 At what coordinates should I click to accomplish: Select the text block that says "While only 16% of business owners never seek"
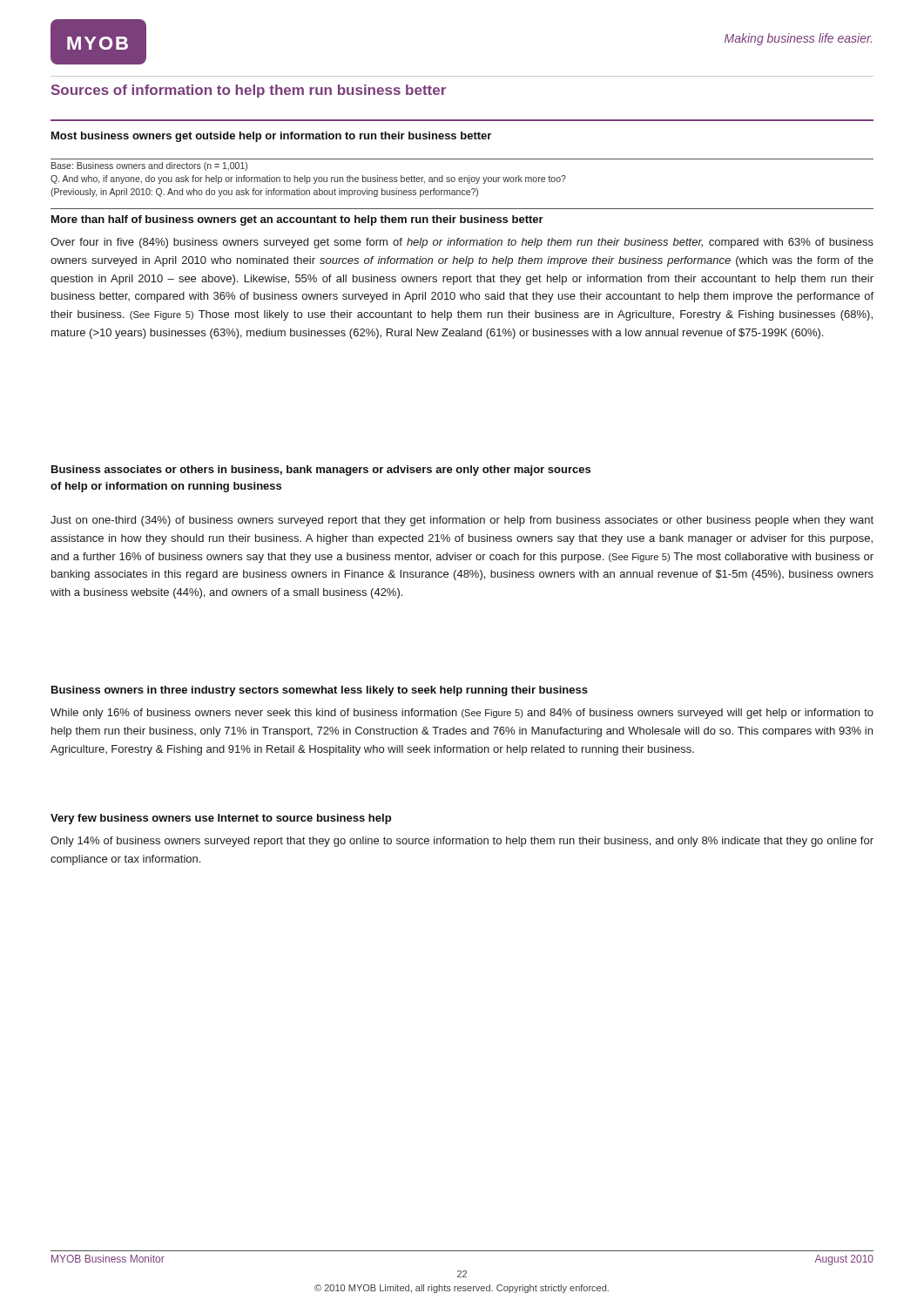(462, 730)
